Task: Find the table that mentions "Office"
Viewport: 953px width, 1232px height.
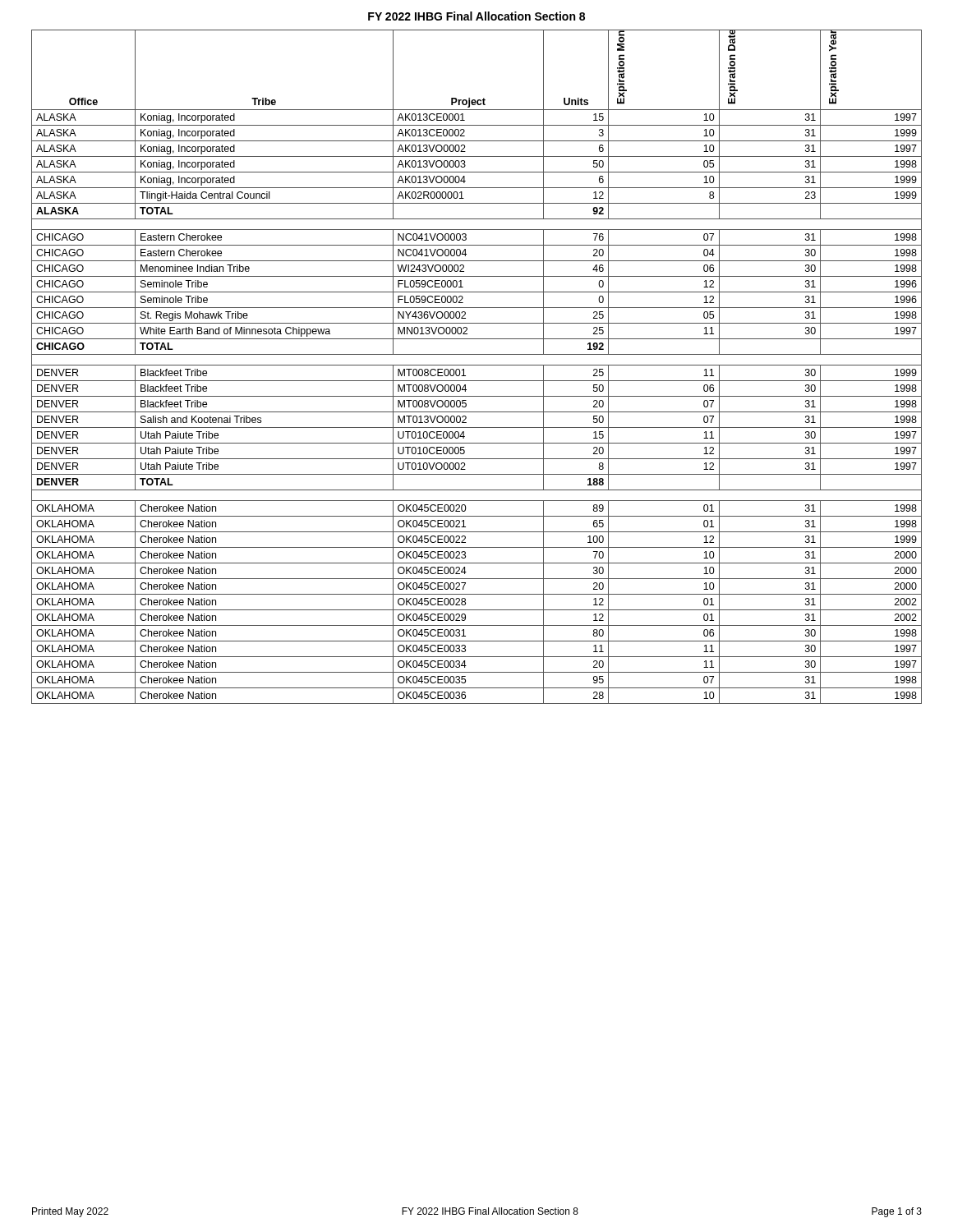Action: [476, 367]
